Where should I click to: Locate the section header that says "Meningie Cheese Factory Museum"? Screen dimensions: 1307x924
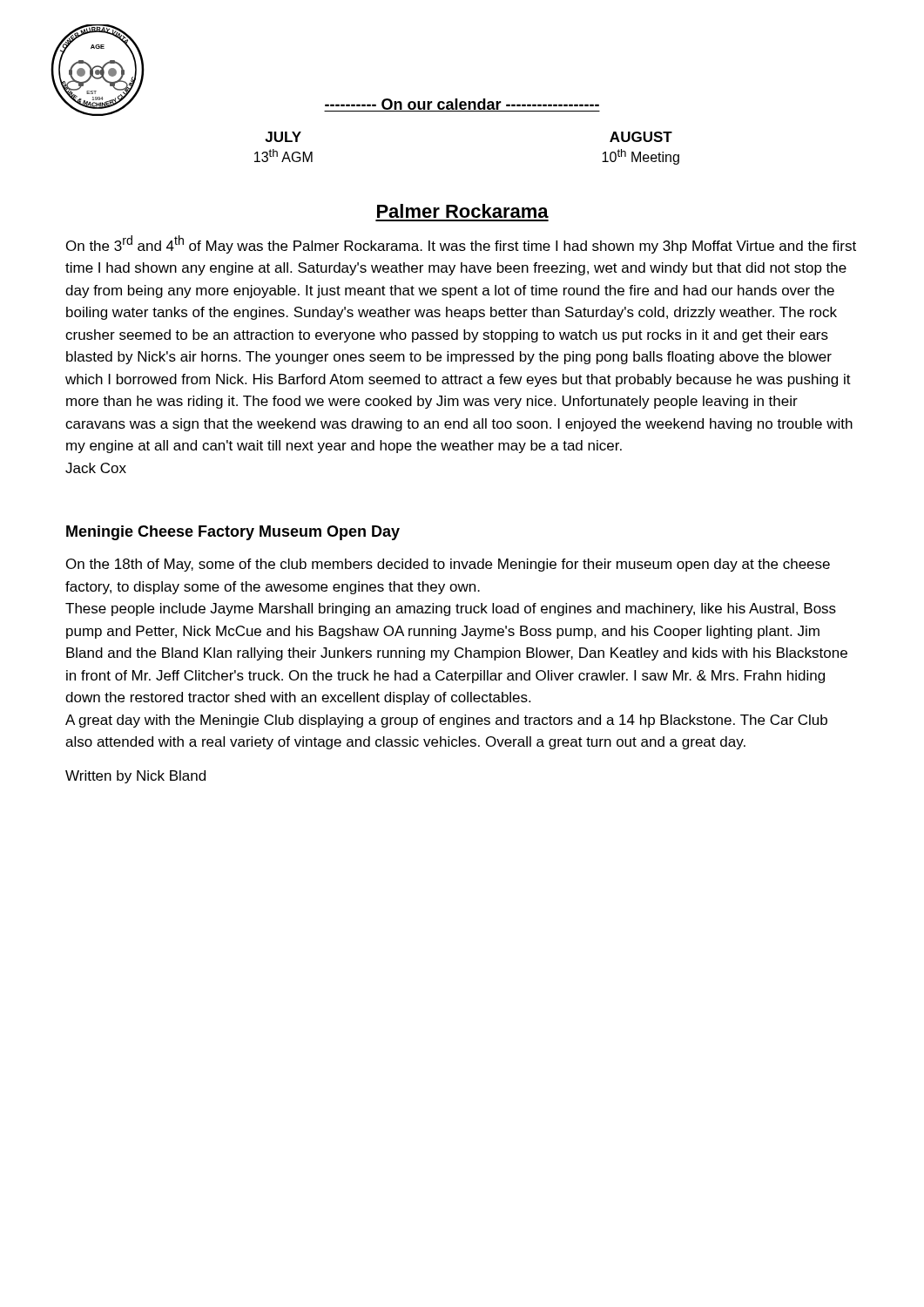click(233, 532)
